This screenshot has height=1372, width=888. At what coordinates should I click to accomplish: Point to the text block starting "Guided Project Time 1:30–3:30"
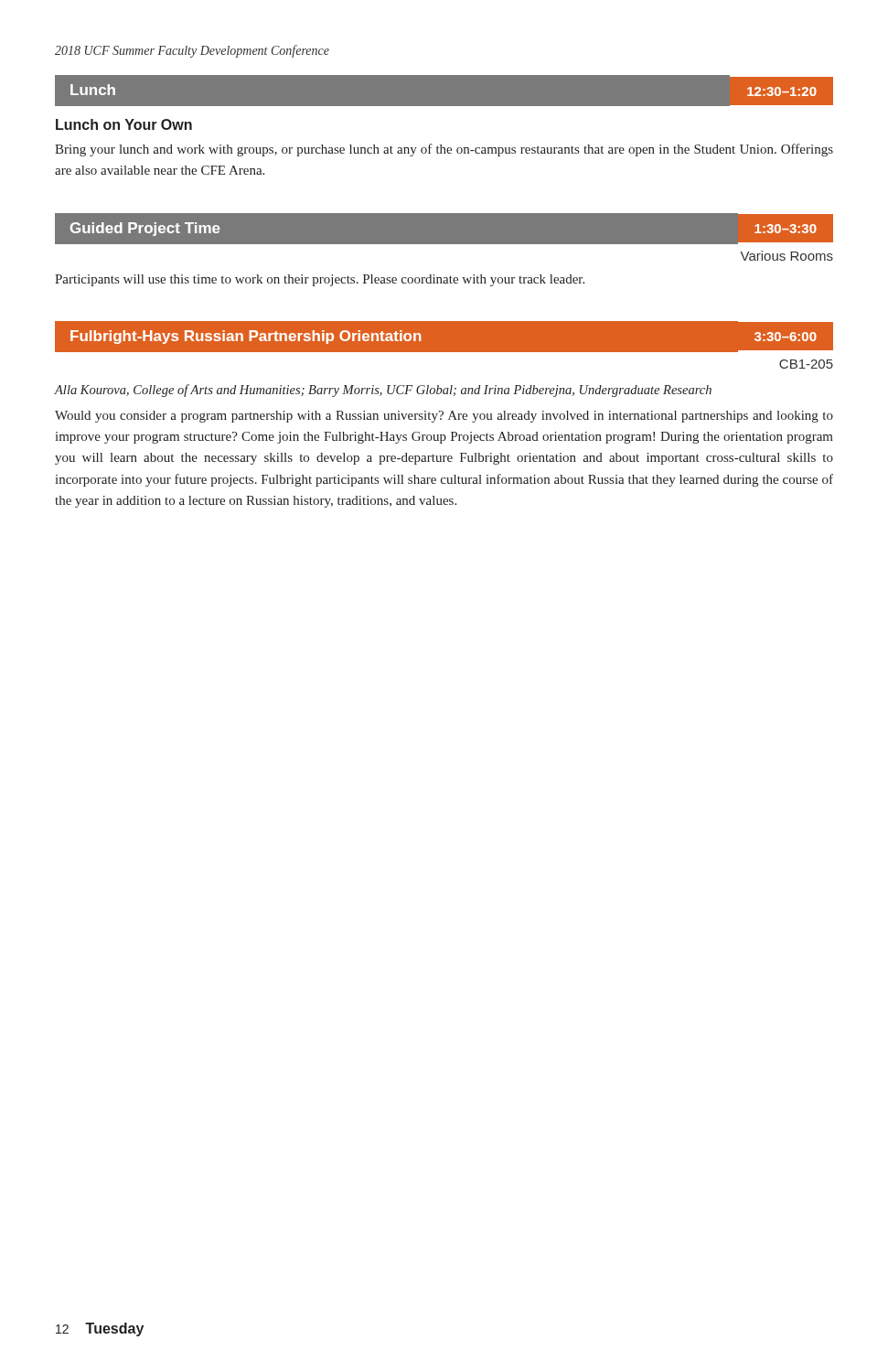coord(140,229)
